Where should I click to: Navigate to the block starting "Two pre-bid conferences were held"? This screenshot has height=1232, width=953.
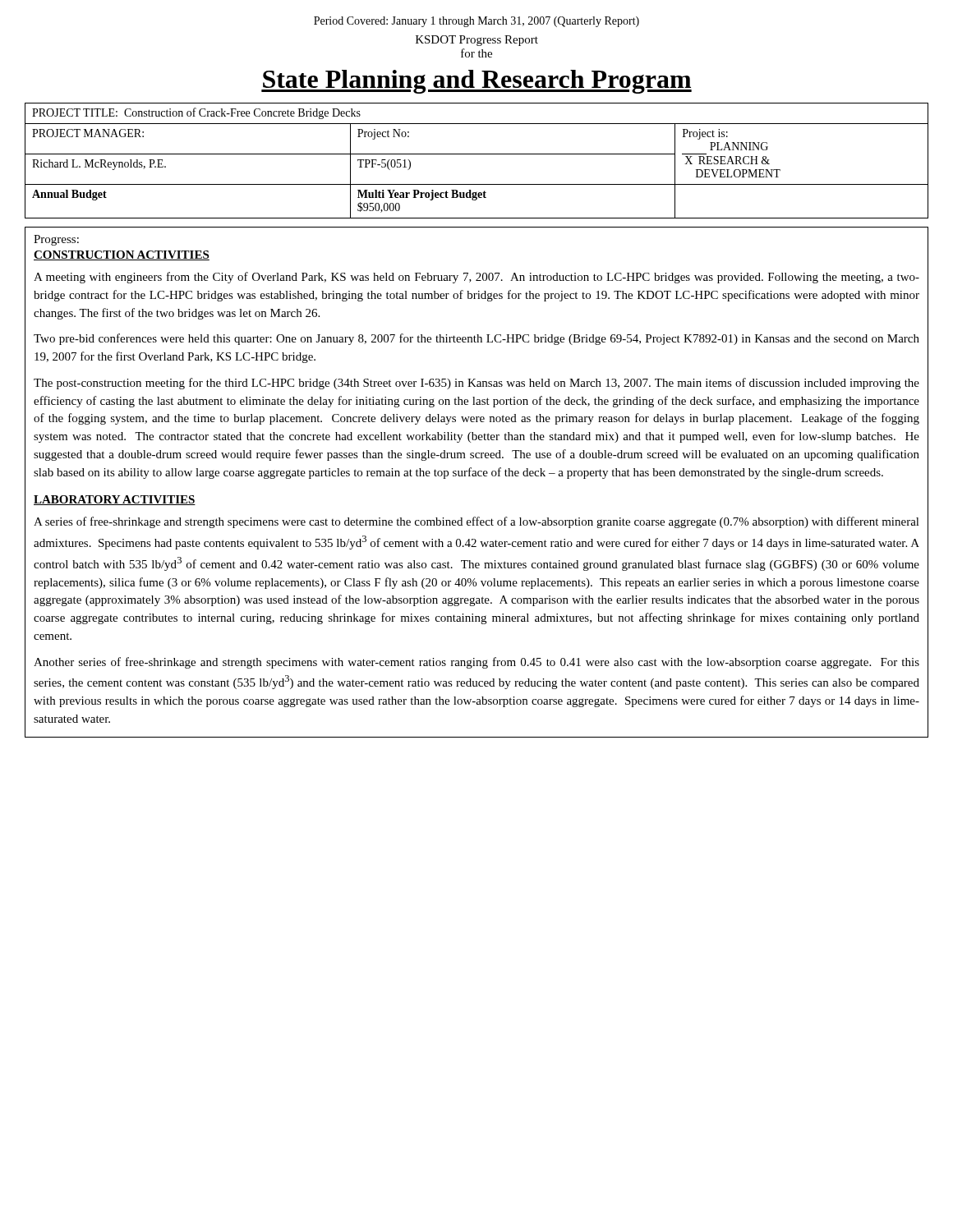[x=476, y=348]
